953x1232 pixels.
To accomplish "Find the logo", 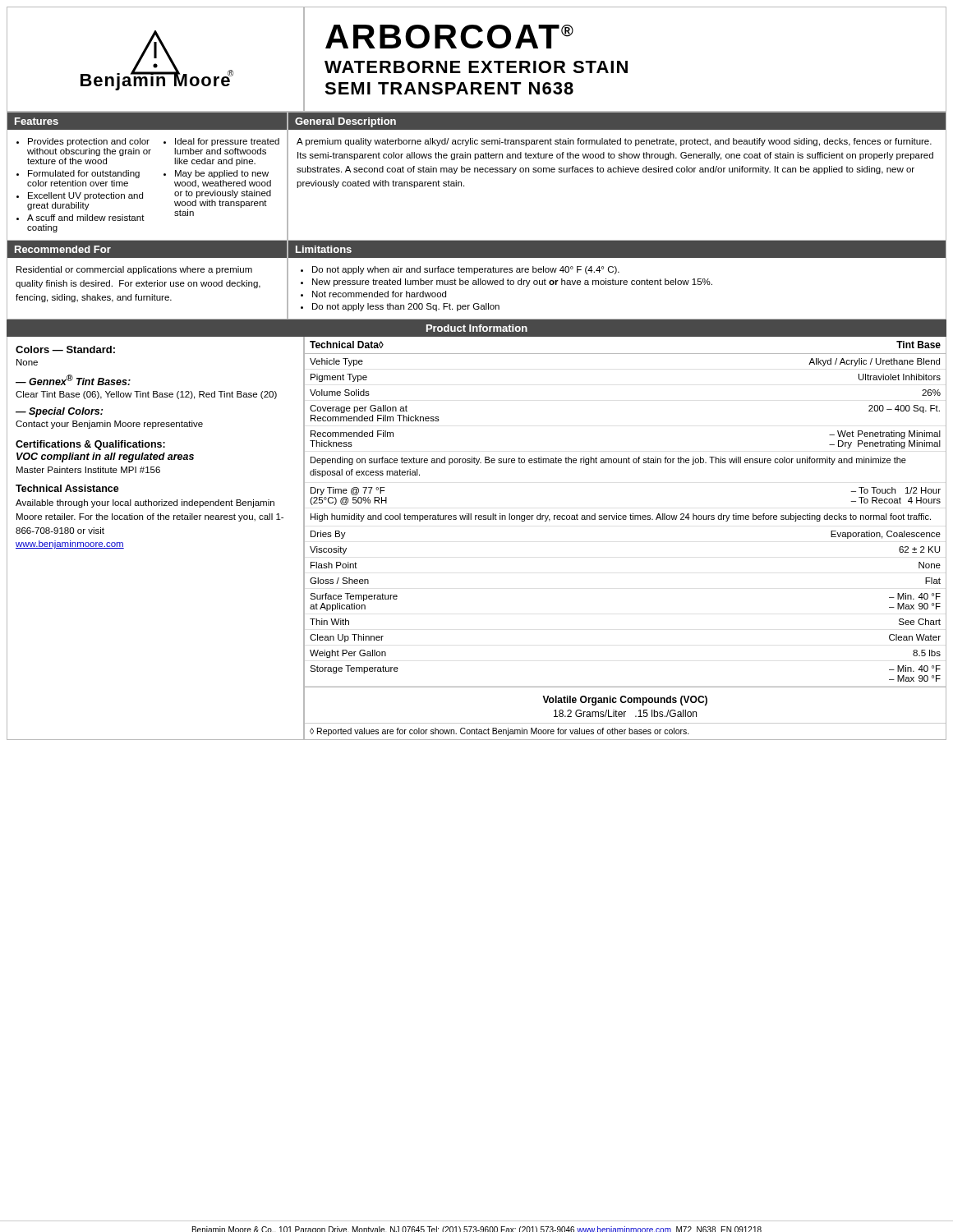I will pyautogui.click(x=156, y=59).
